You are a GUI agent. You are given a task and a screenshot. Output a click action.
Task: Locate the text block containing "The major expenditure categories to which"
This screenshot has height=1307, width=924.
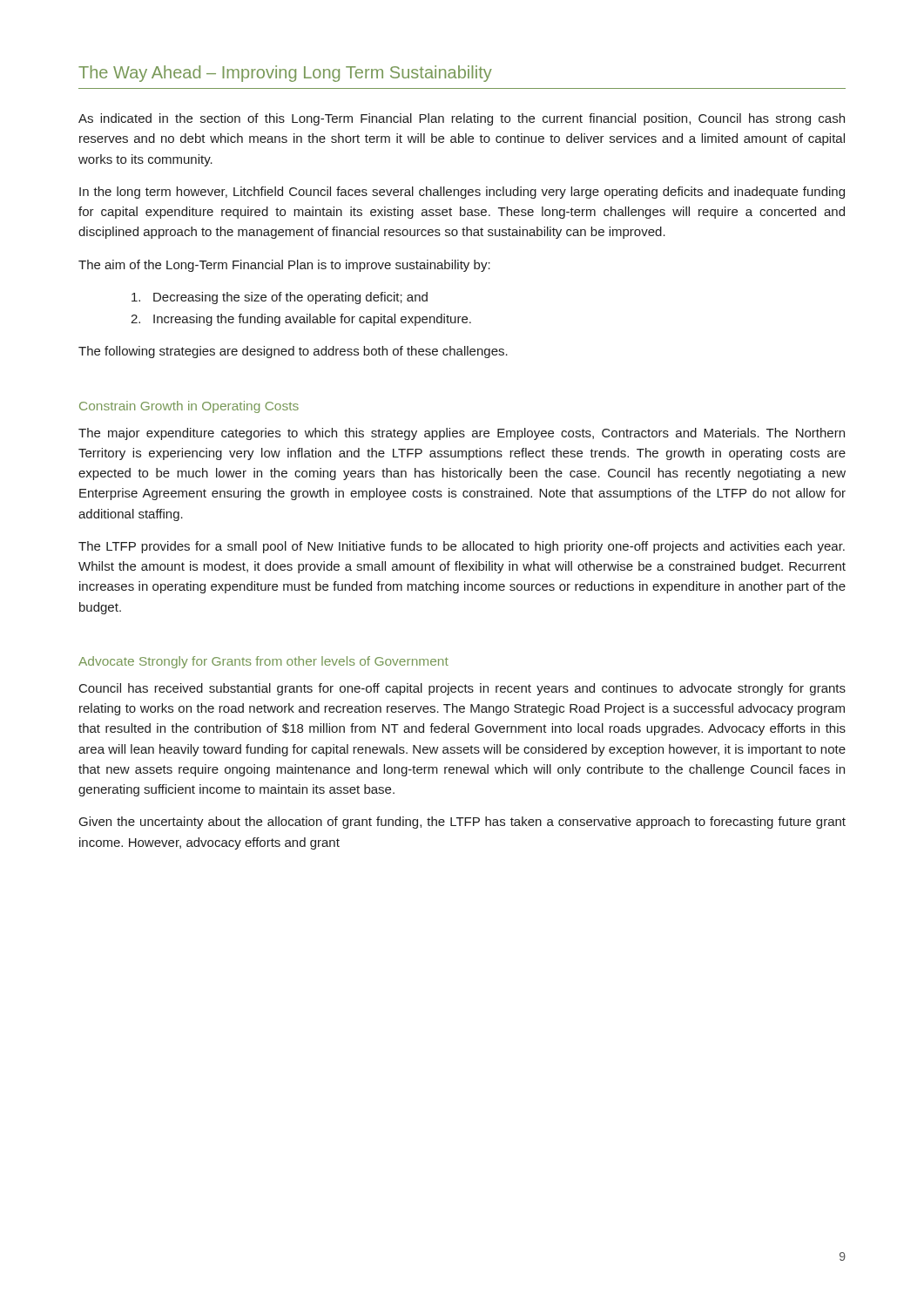[462, 473]
